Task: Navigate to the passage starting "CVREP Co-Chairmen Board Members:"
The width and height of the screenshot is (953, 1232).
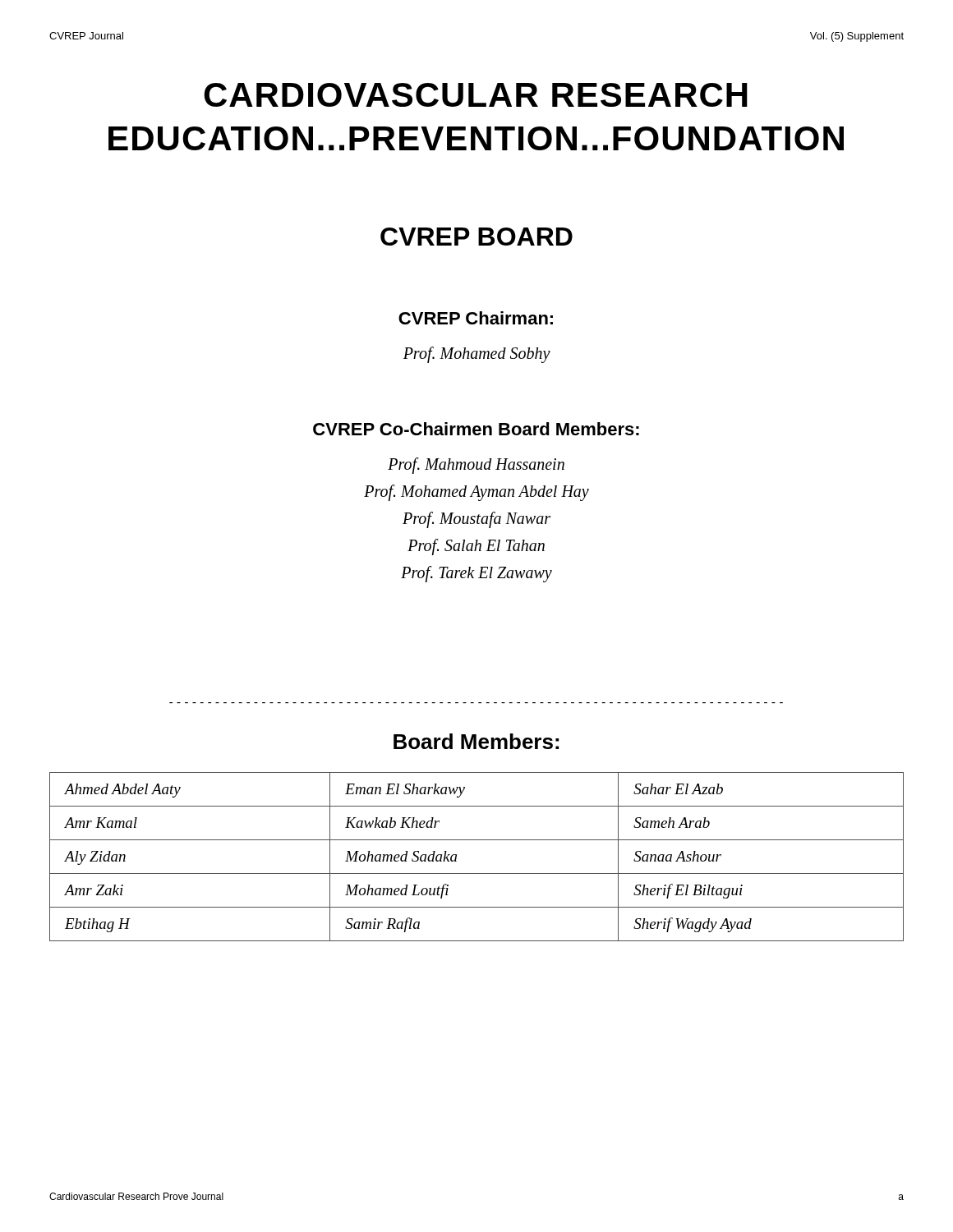Action: click(x=476, y=501)
